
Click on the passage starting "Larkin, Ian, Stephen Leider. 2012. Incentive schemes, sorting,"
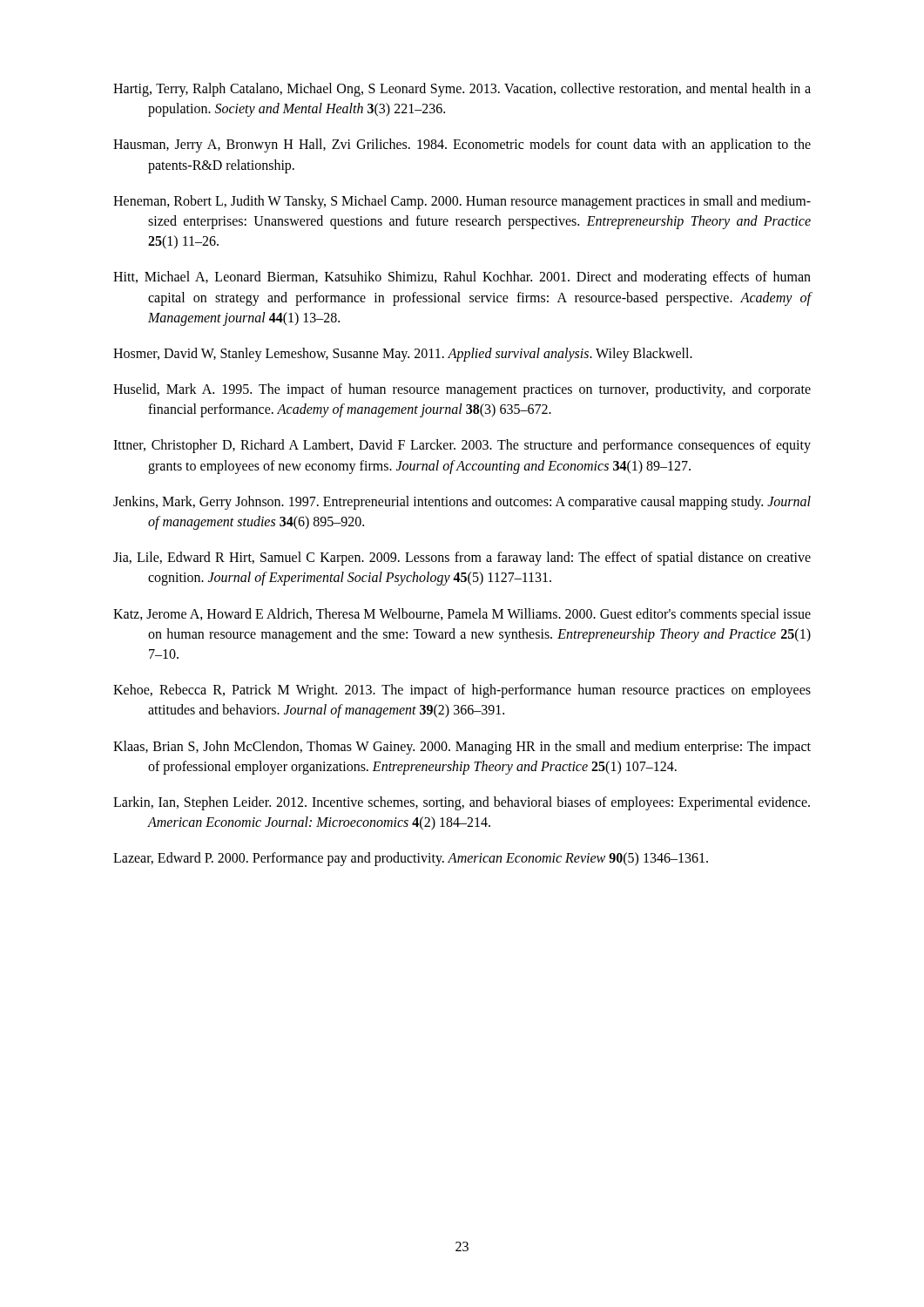462,812
